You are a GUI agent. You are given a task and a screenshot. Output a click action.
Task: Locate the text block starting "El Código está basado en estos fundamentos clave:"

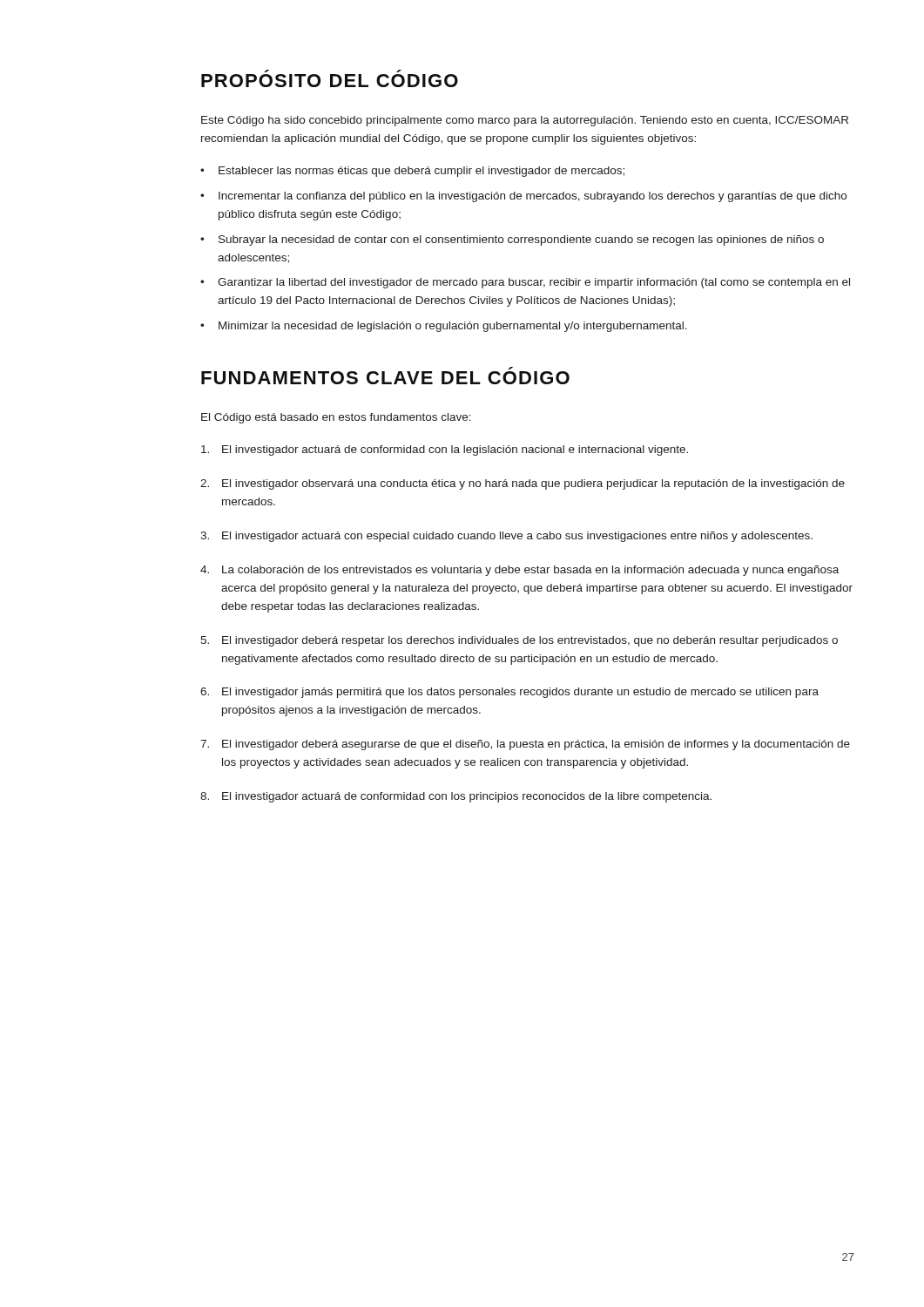[336, 418]
